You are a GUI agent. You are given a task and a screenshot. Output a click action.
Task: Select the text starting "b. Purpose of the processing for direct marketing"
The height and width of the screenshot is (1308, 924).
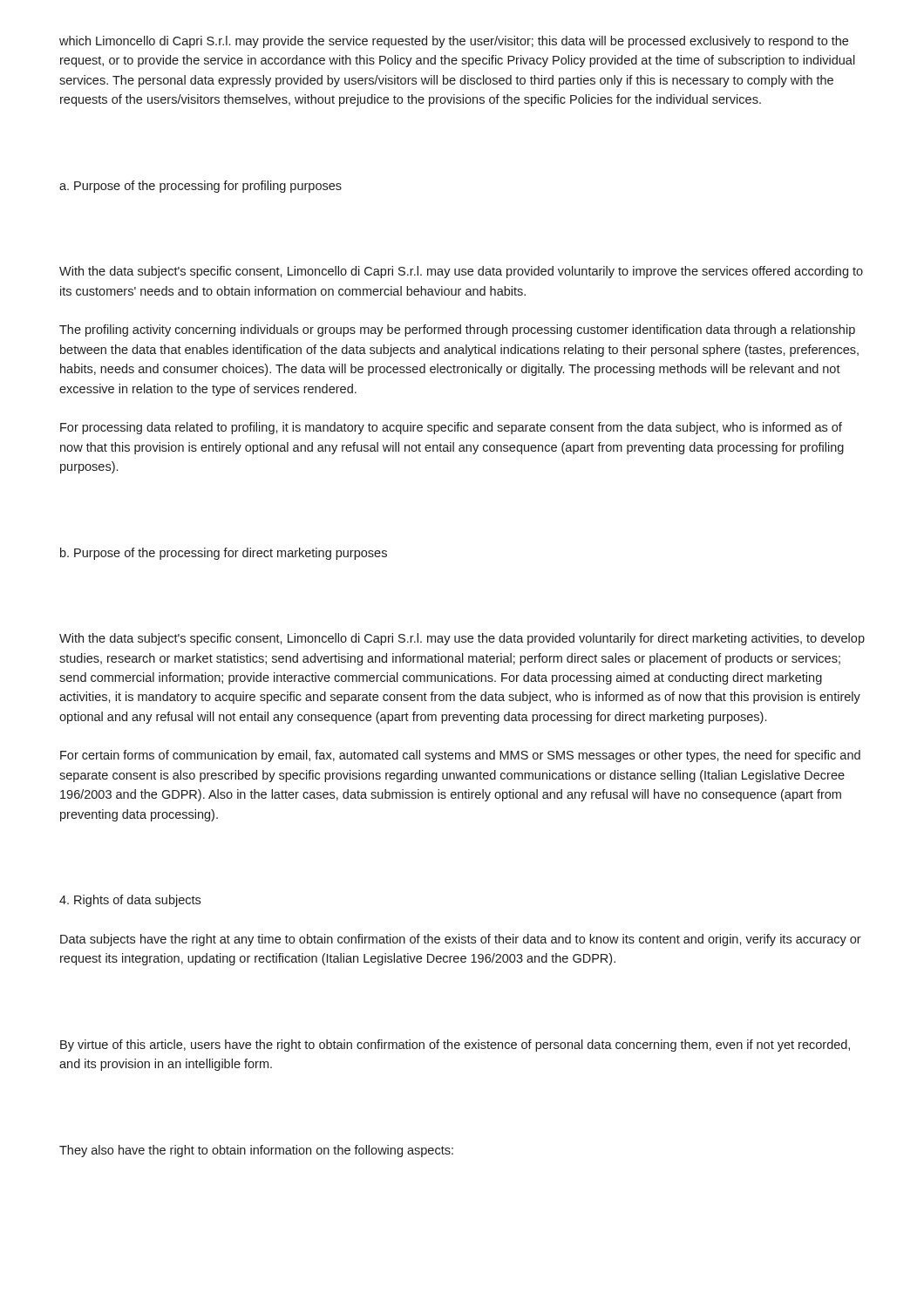(x=223, y=552)
